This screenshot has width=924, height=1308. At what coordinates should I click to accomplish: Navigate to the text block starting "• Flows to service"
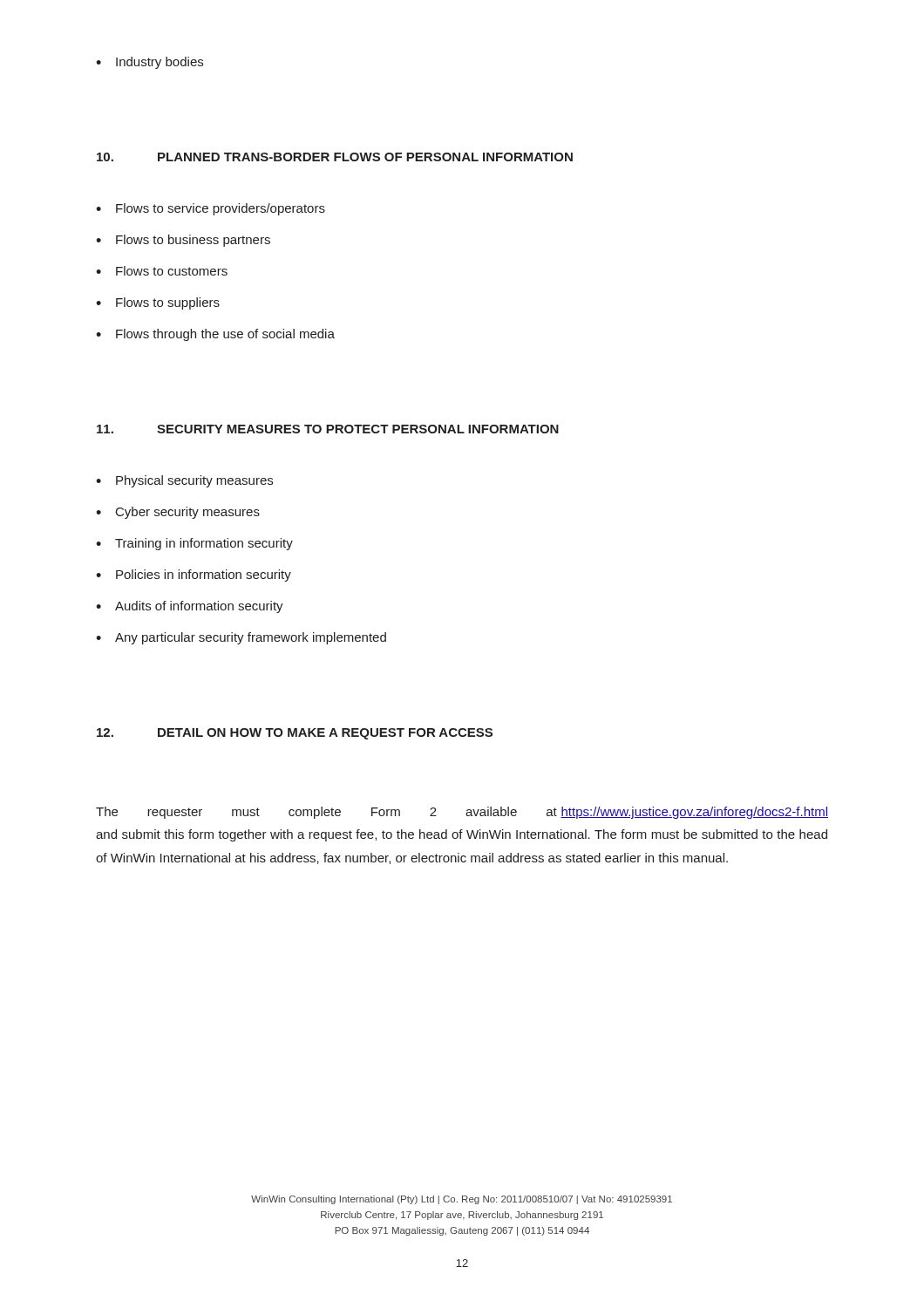(210, 210)
